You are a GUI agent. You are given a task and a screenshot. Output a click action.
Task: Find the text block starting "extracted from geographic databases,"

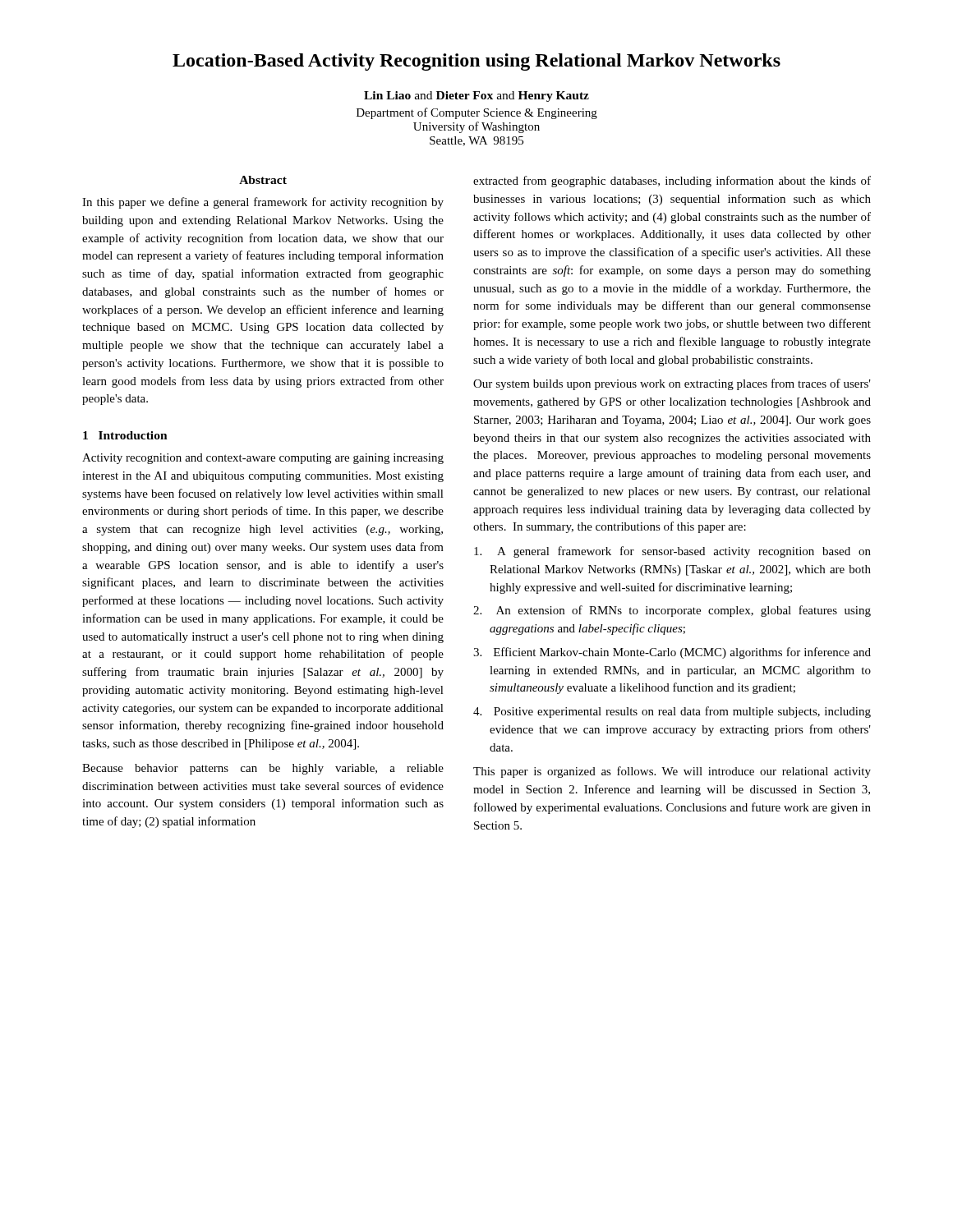click(x=672, y=354)
